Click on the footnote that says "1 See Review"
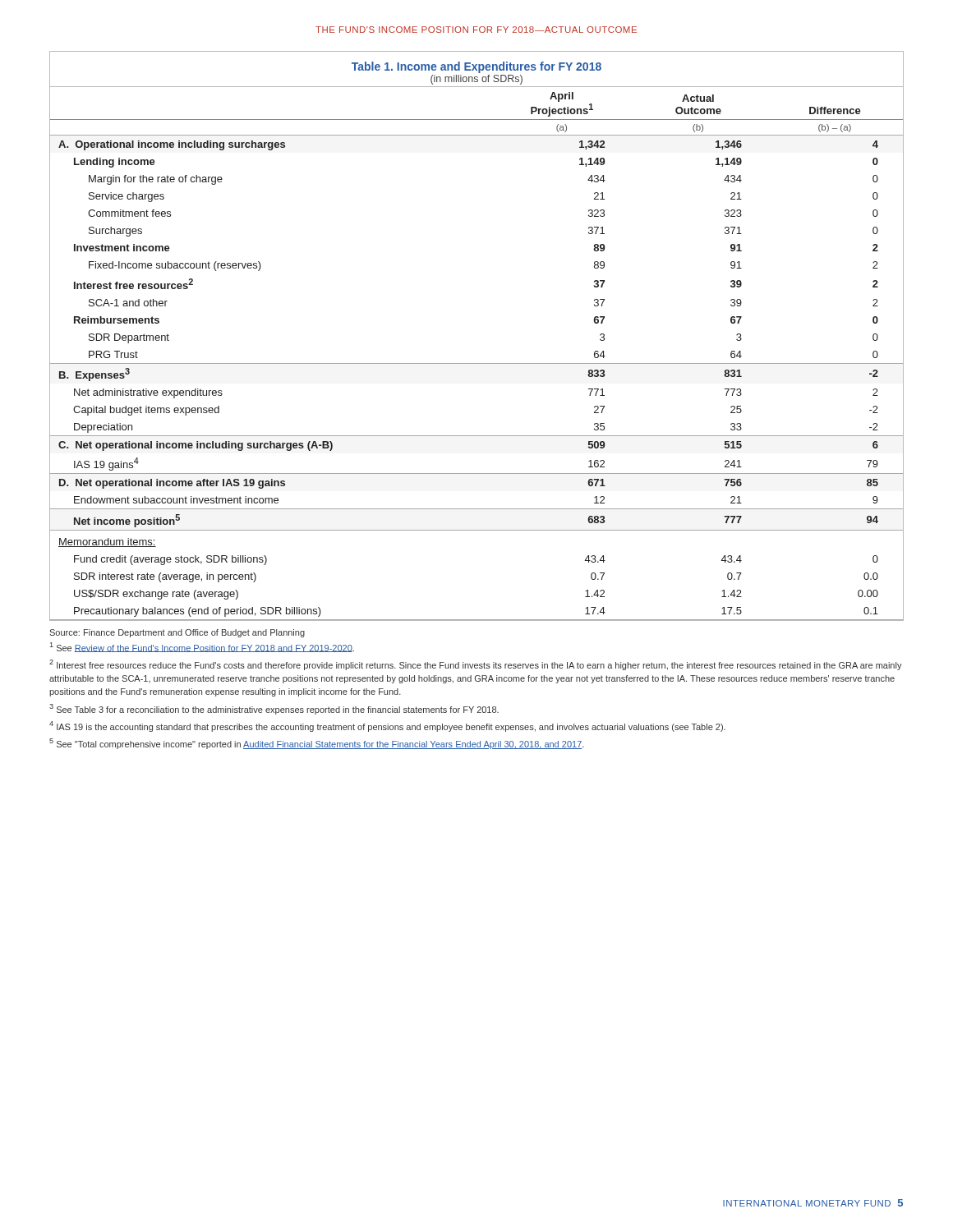Screen dimensions: 1232x953 tap(202, 647)
